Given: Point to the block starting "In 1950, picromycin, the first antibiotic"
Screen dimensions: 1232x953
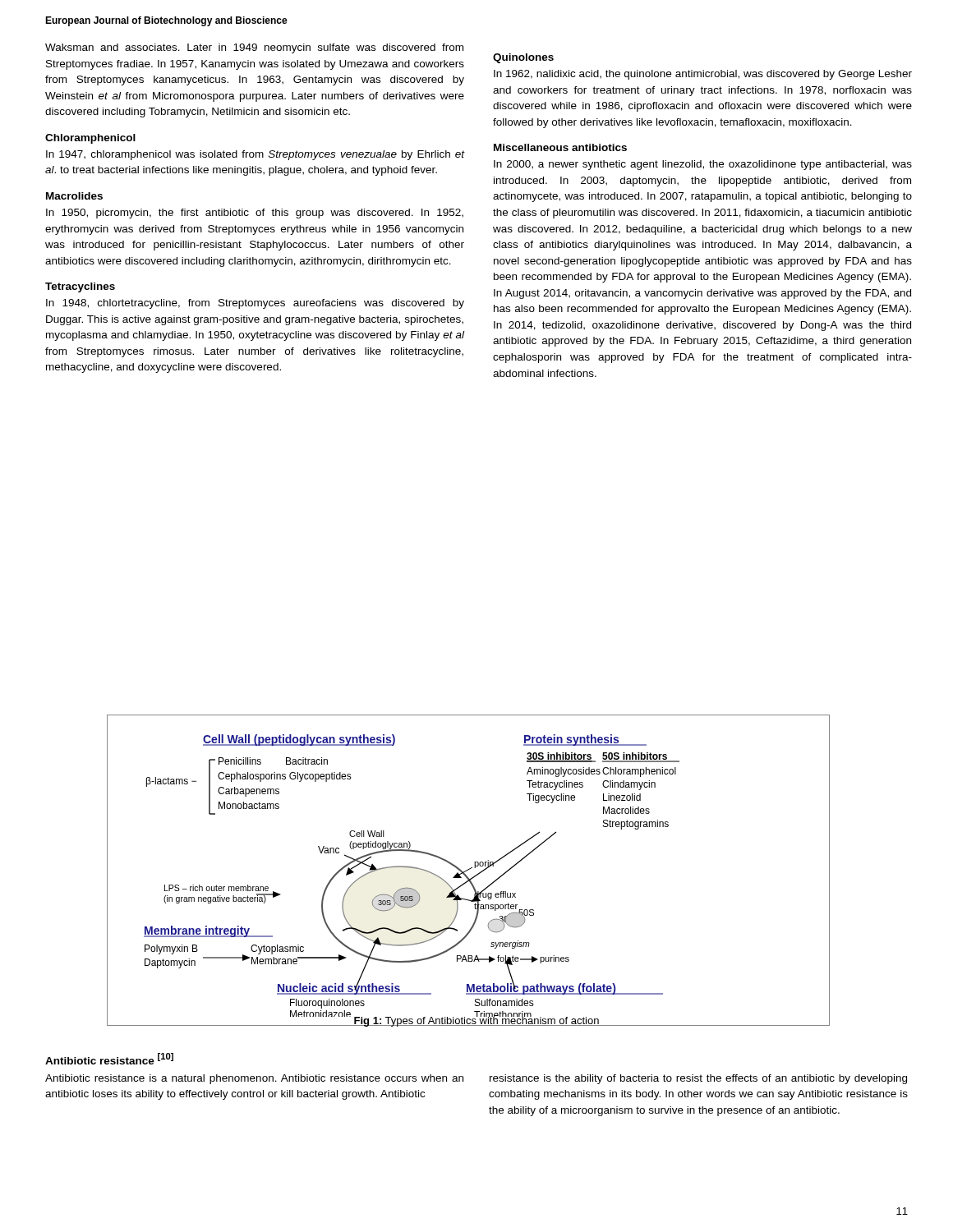Looking at the screenshot, I should [x=255, y=236].
